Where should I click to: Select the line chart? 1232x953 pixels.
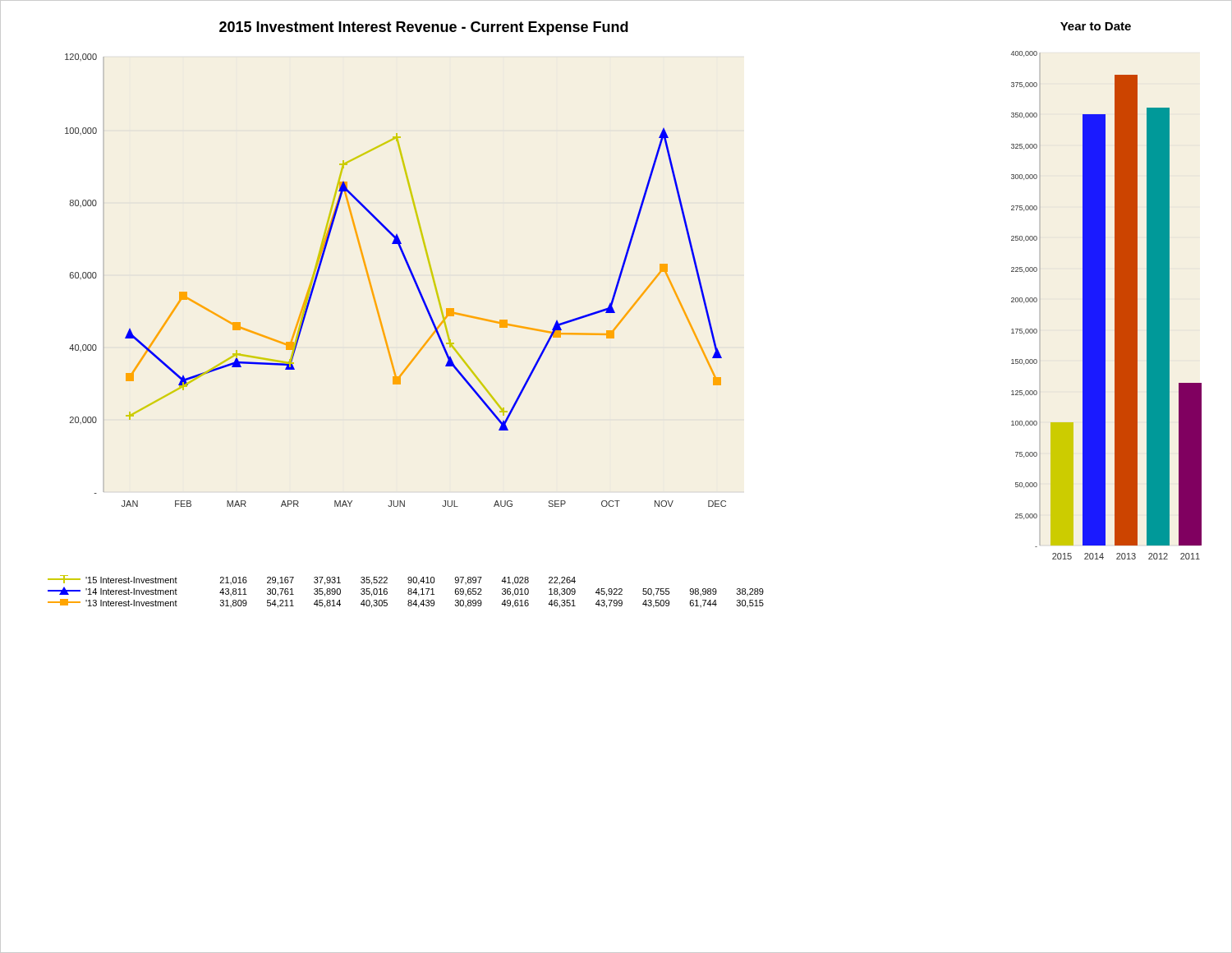pos(403,311)
